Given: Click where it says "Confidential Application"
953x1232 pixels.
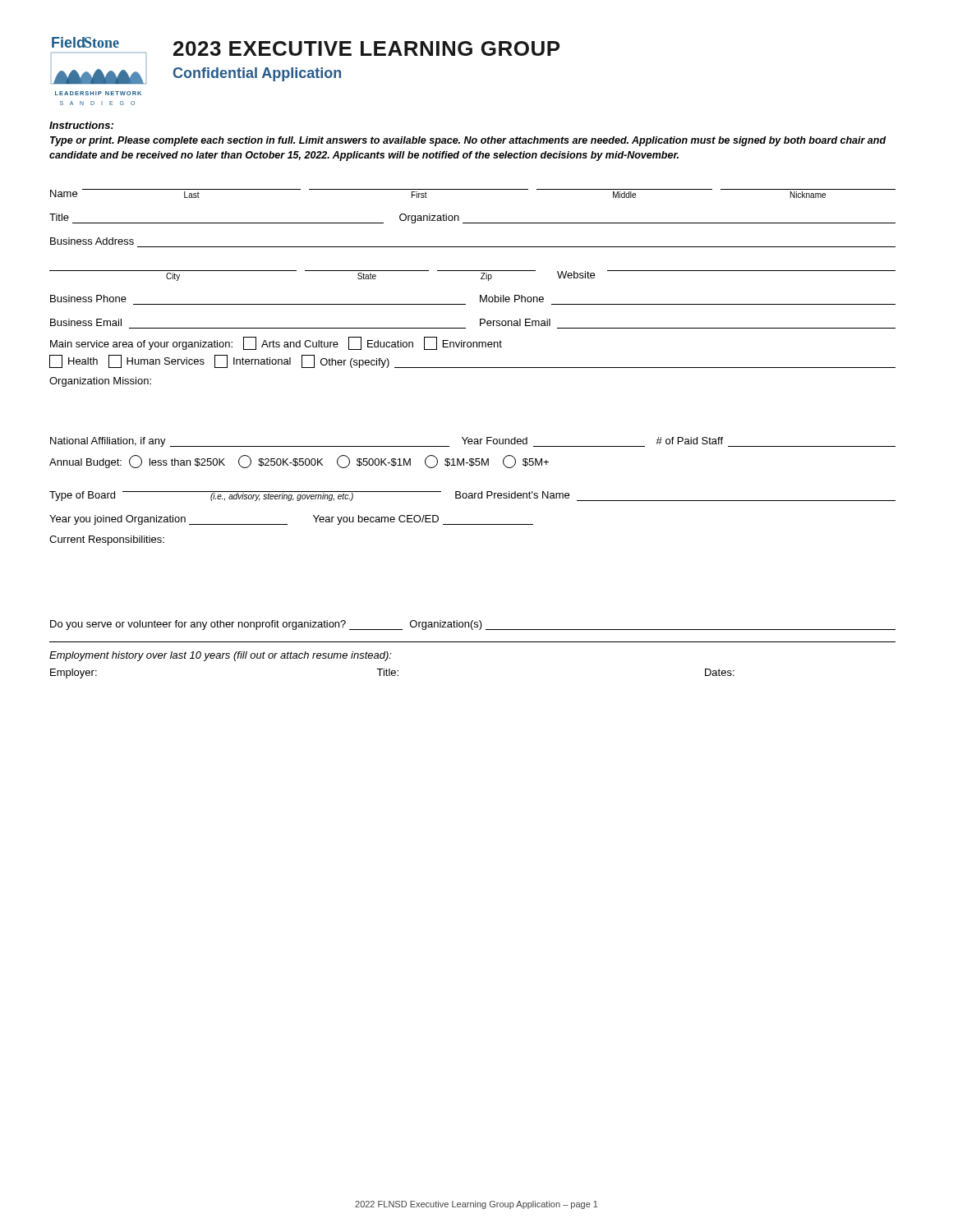Looking at the screenshot, I should (257, 73).
